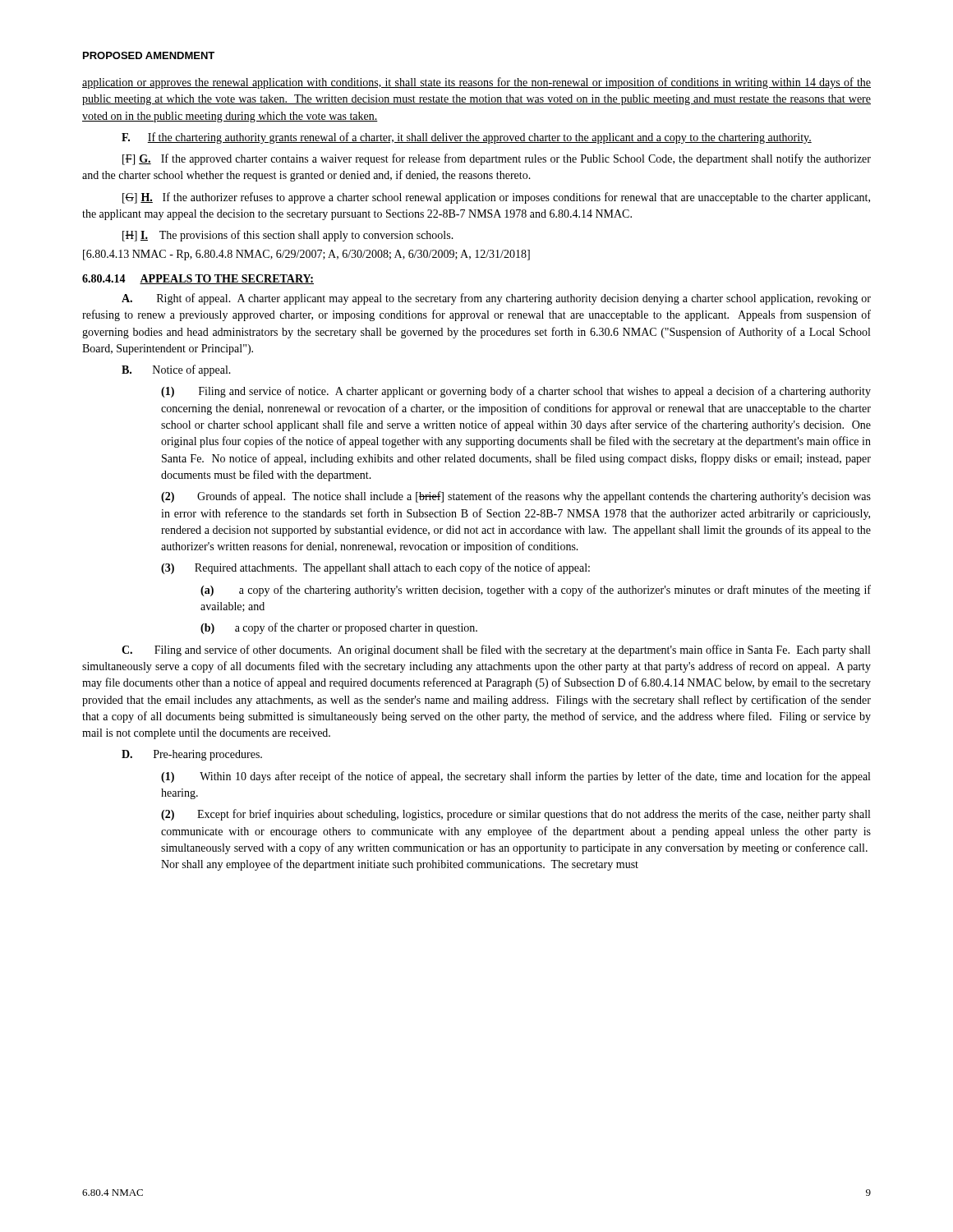Find the text block that reads "application or approves the renewal application with conditions,"
This screenshot has width=953, height=1232.
(x=476, y=99)
